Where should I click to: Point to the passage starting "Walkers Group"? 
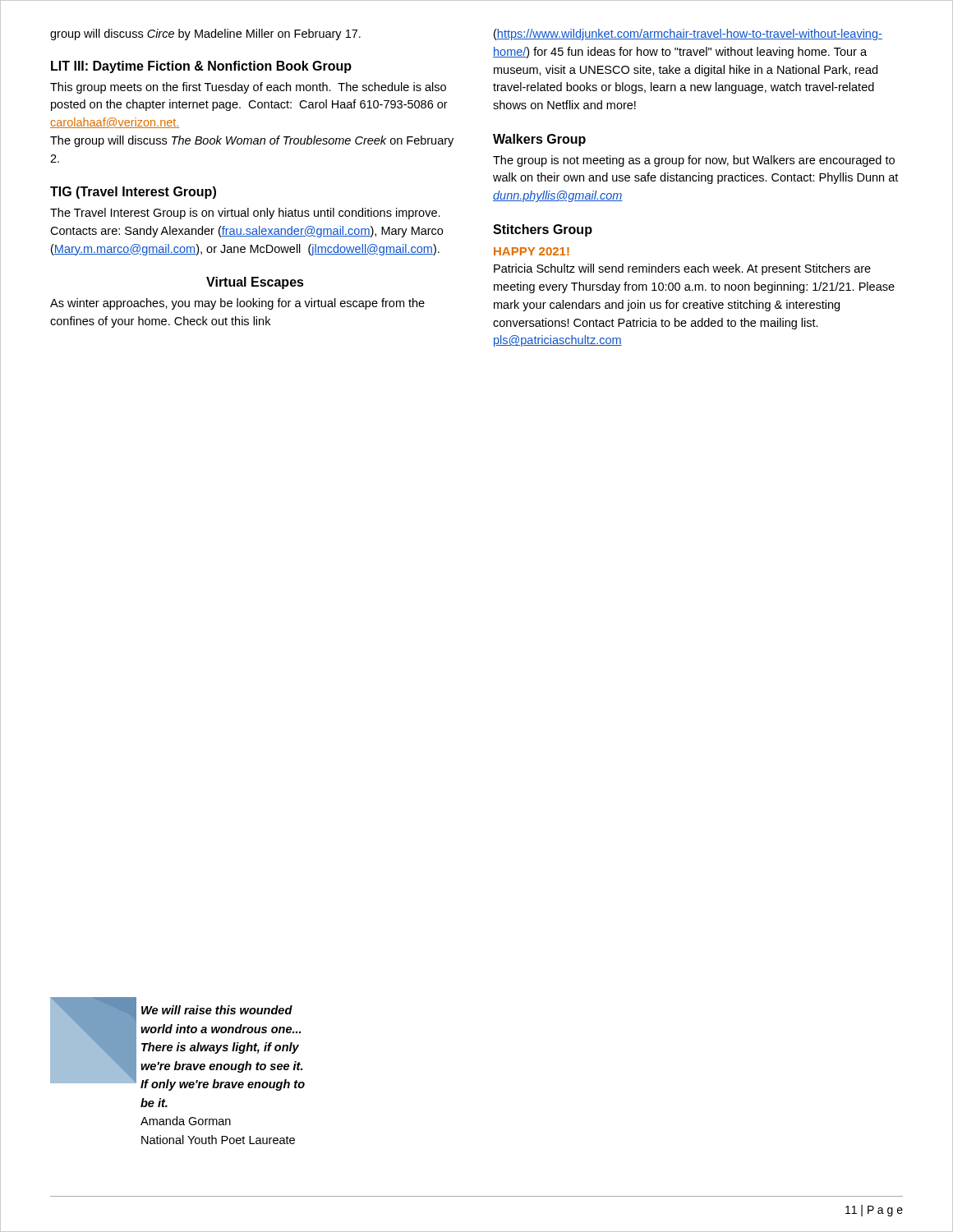(x=539, y=139)
